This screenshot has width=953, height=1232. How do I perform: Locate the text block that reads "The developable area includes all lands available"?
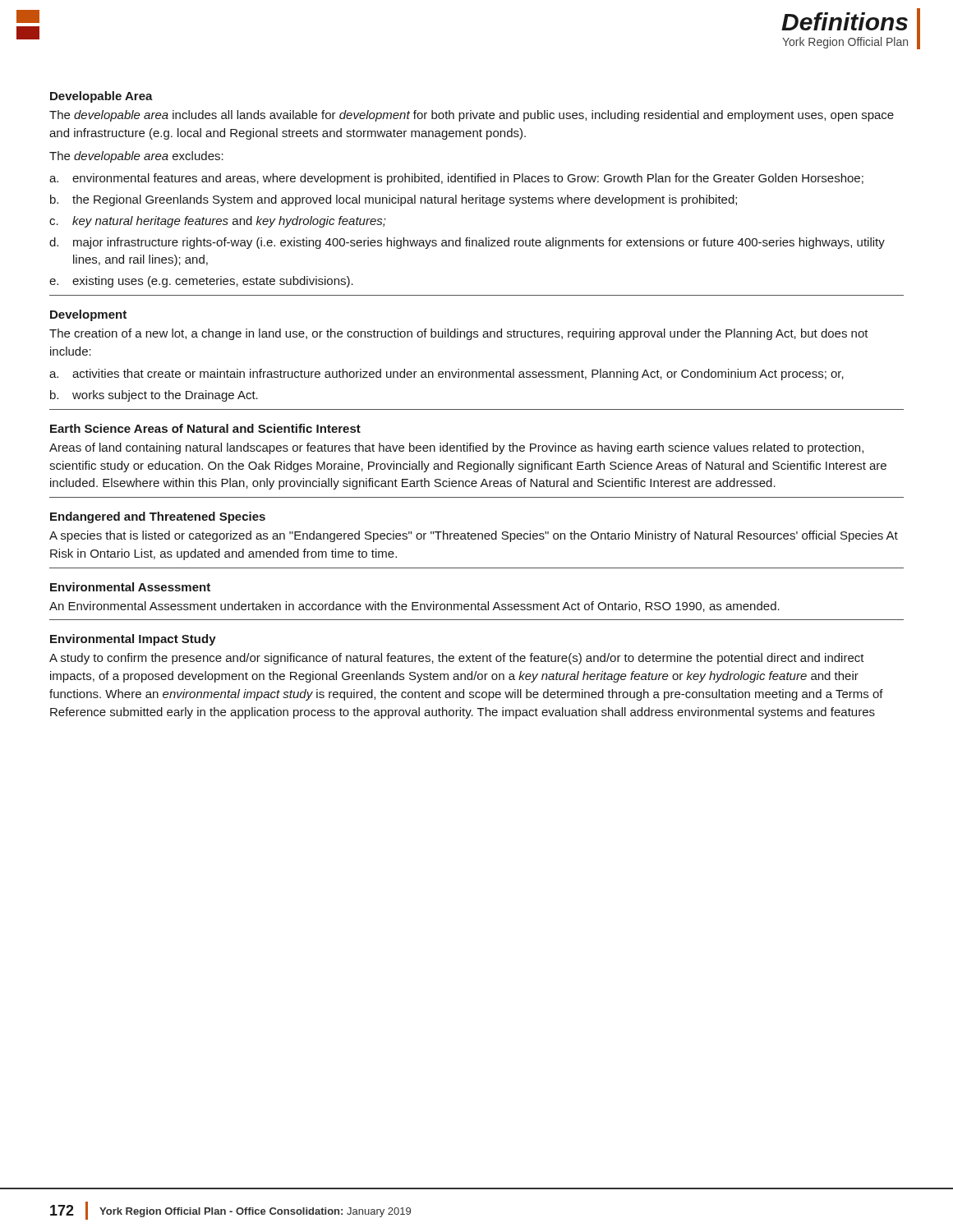(x=472, y=124)
